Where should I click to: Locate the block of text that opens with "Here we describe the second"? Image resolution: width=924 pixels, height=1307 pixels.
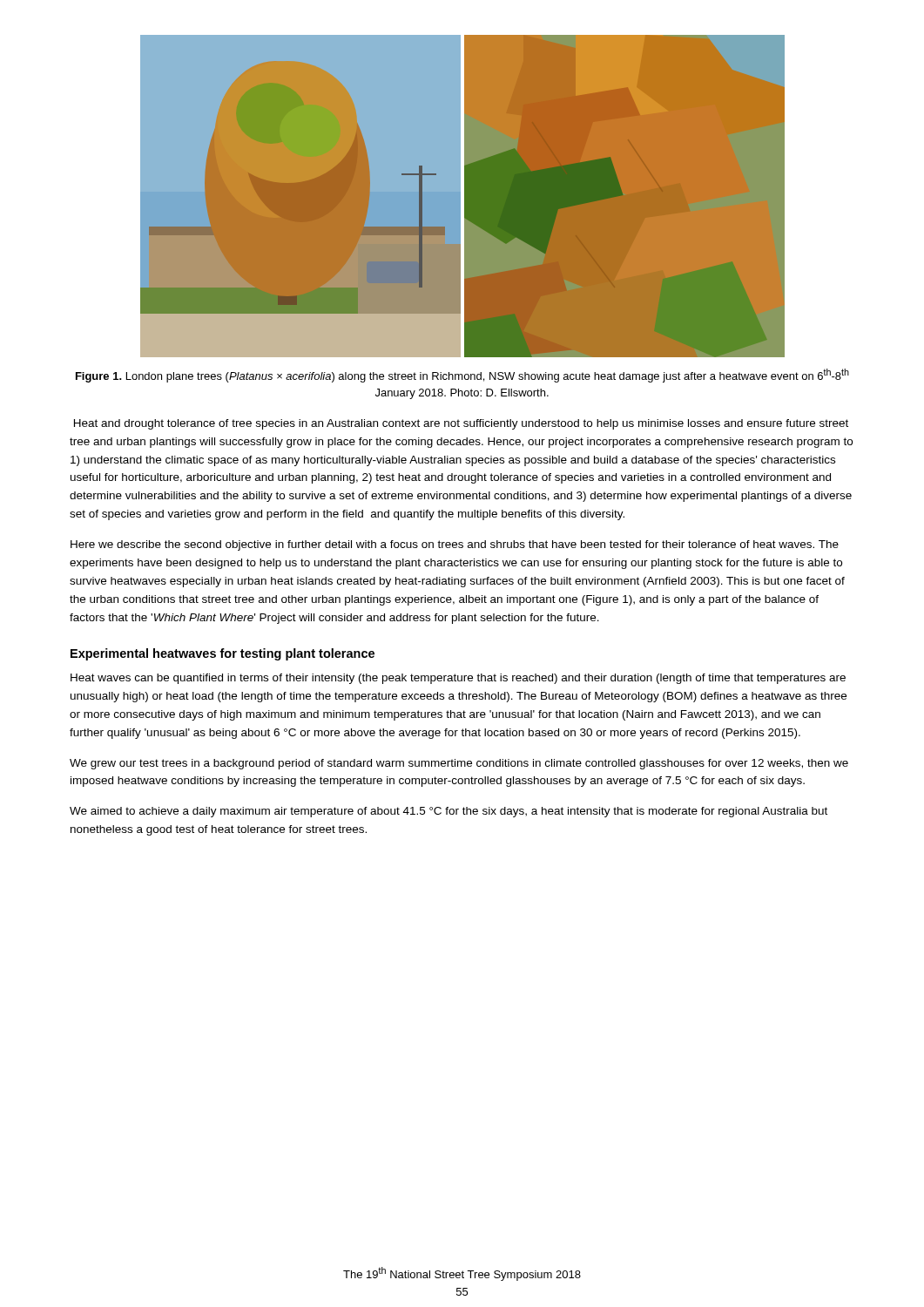coord(457,581)
